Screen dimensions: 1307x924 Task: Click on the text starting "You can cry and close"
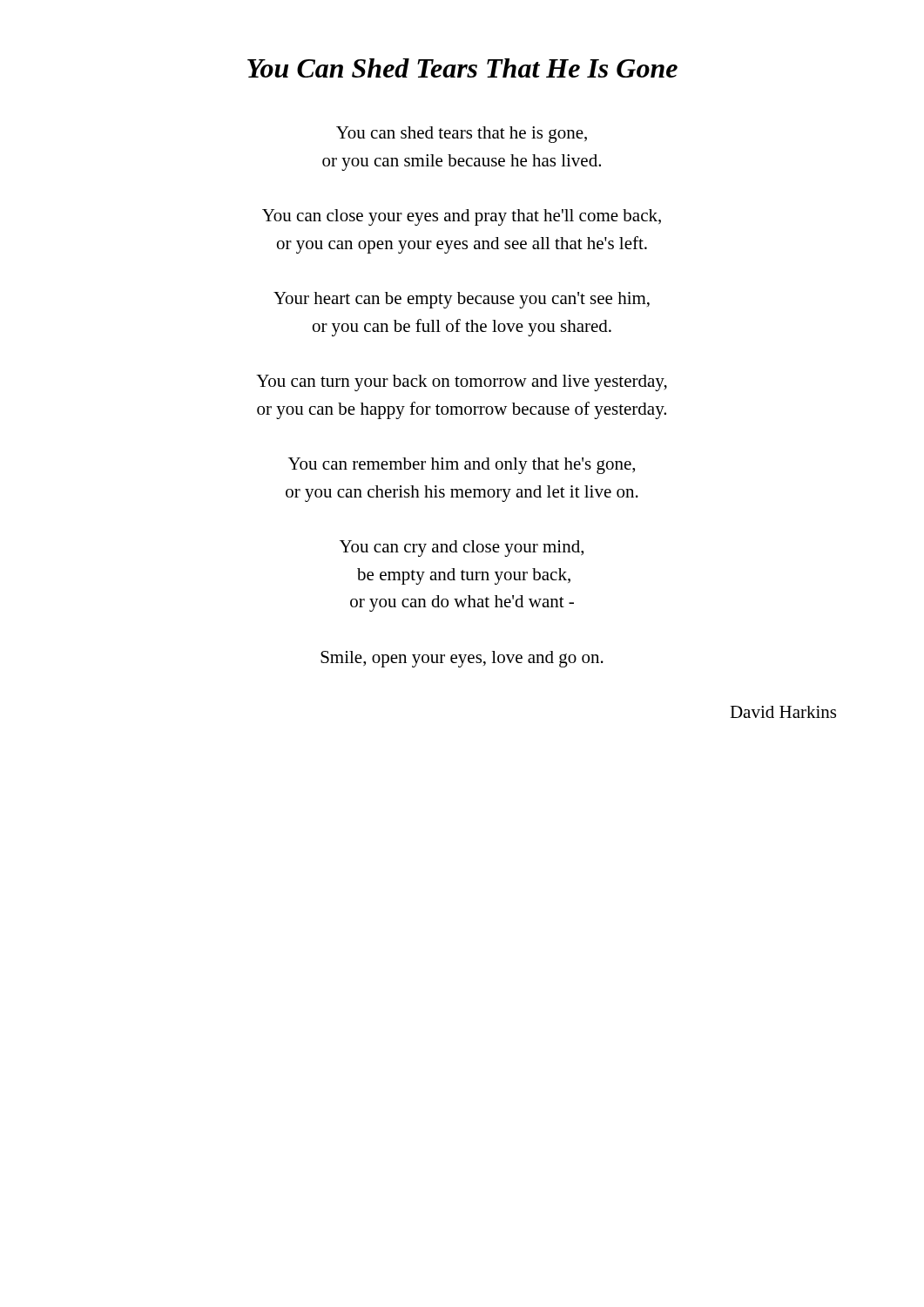(x=462, y=574)
